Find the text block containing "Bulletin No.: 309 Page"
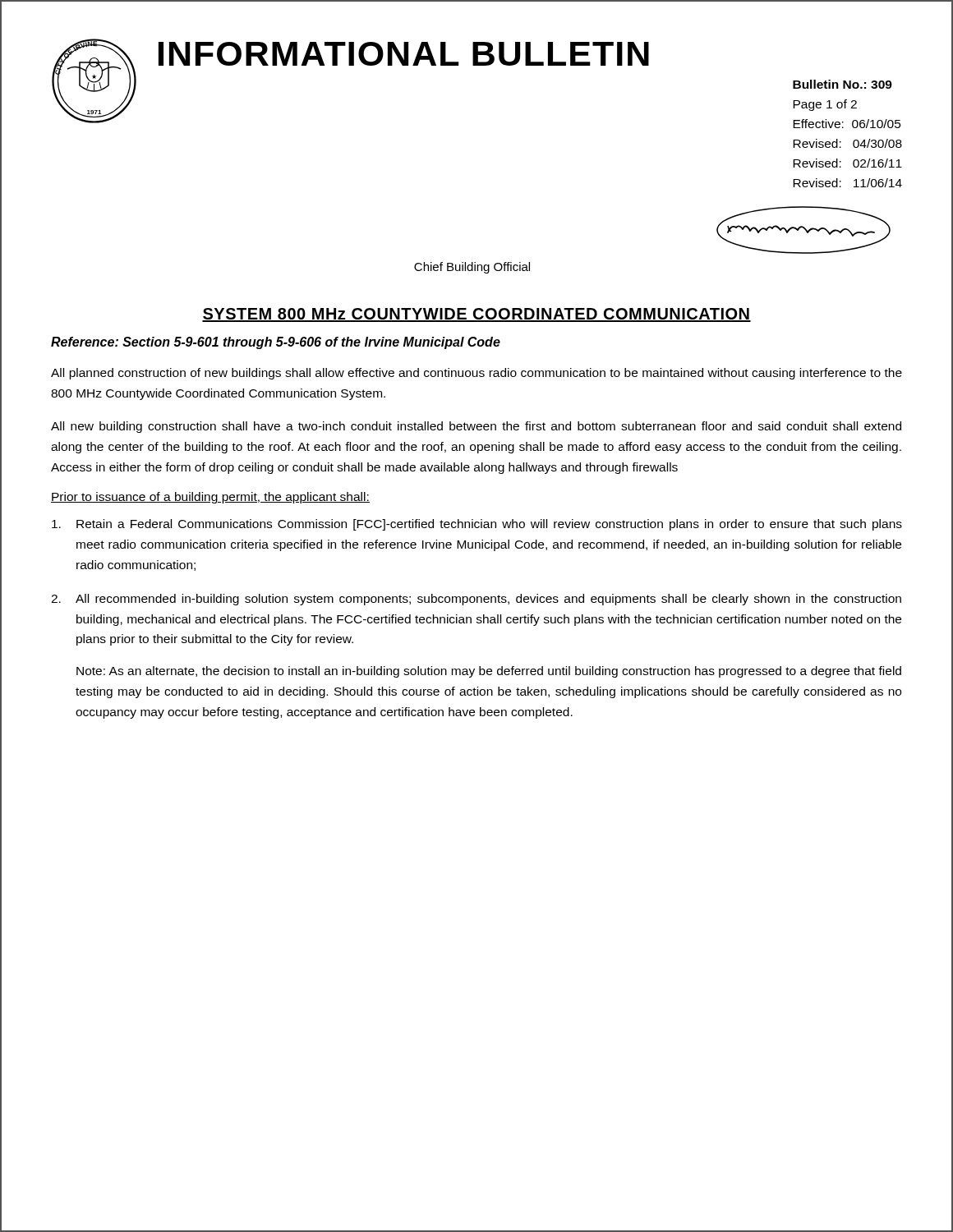Screen dimensions: 1232x953 [847, 134]
